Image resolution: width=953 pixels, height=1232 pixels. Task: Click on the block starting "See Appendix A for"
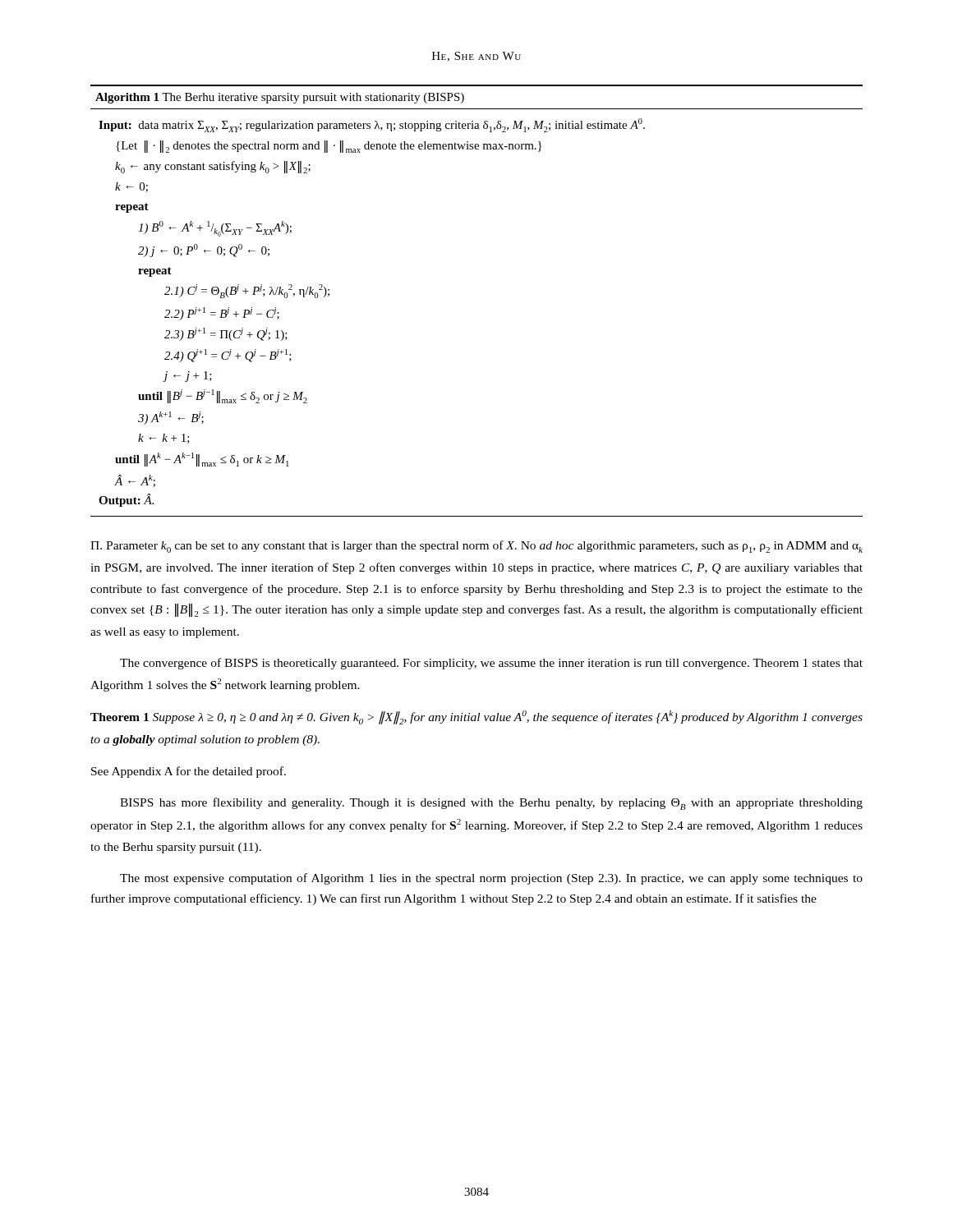click(189, 771)
